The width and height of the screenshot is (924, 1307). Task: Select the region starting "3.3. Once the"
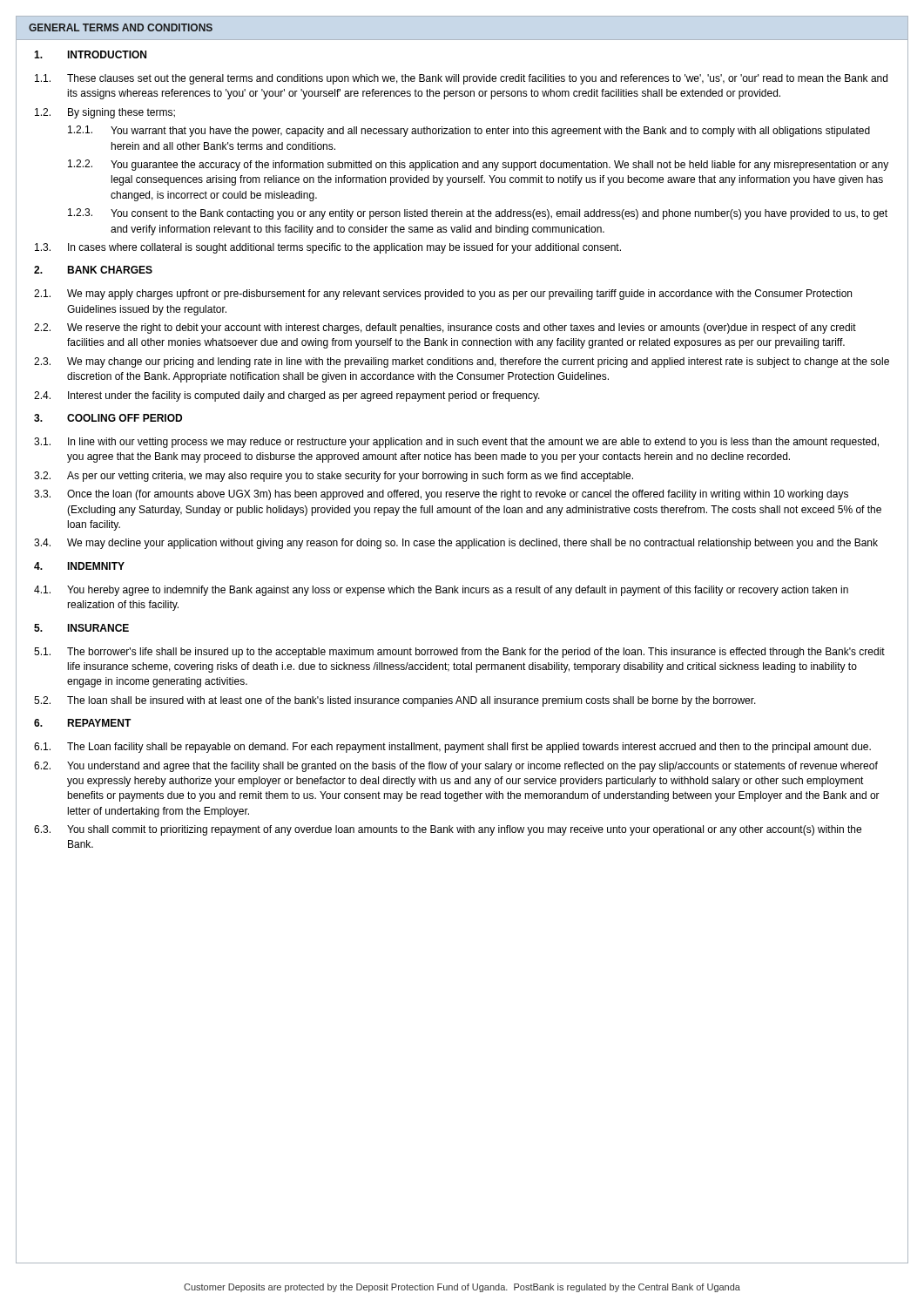pyautogui.click(x=462, y=510)
